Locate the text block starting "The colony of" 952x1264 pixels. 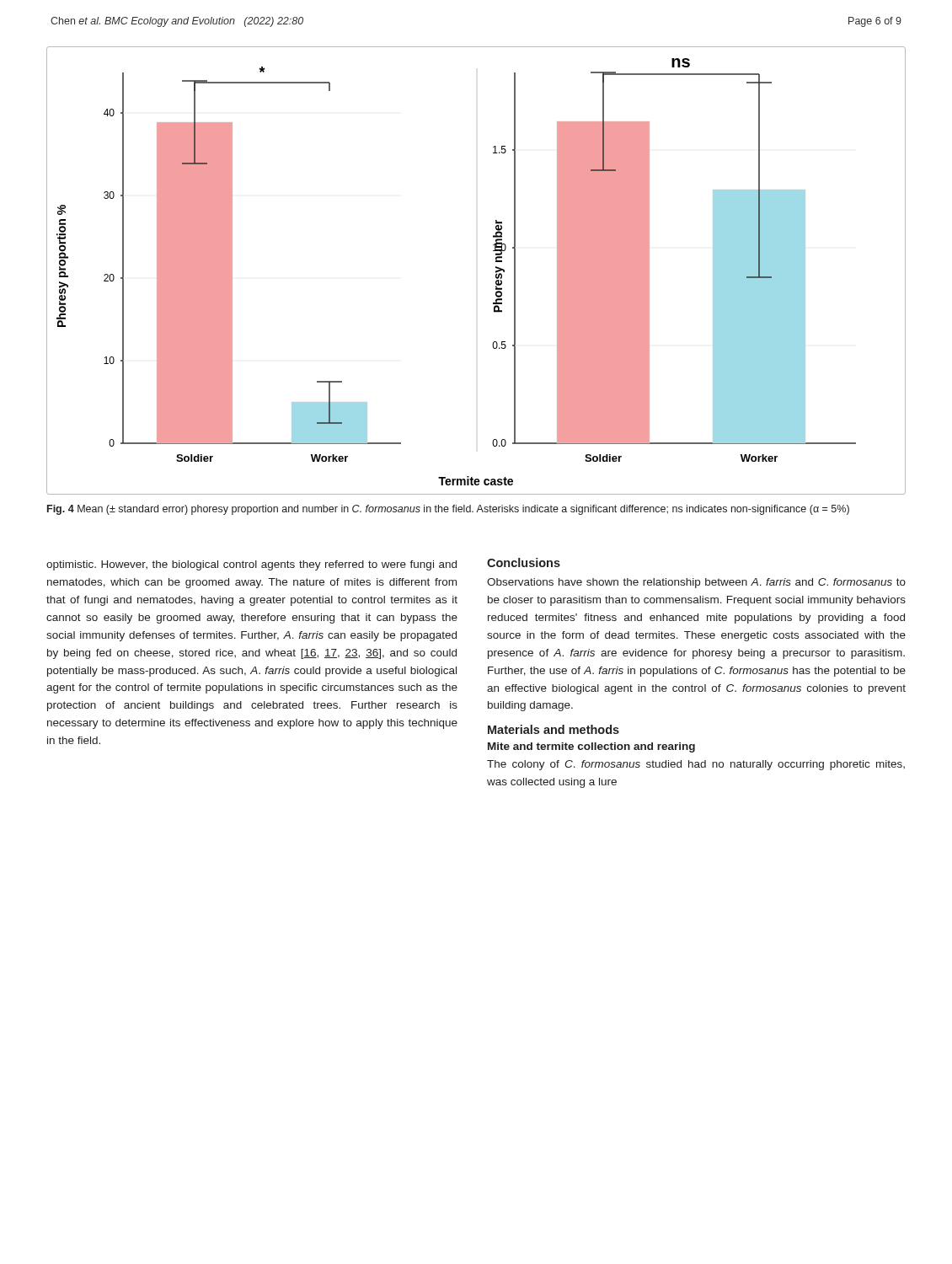pos(696,774)
